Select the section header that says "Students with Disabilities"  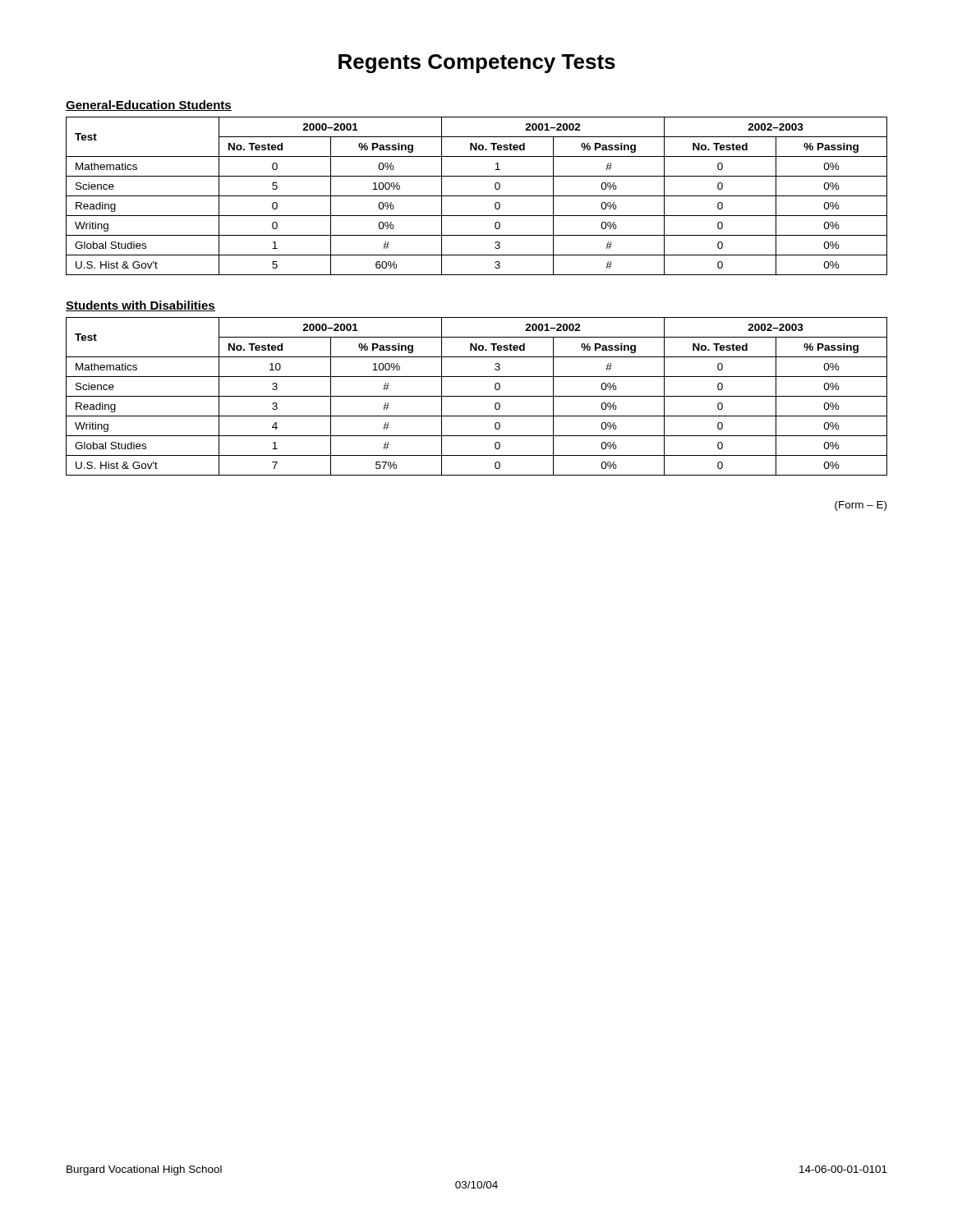click(x=140, y=306)
